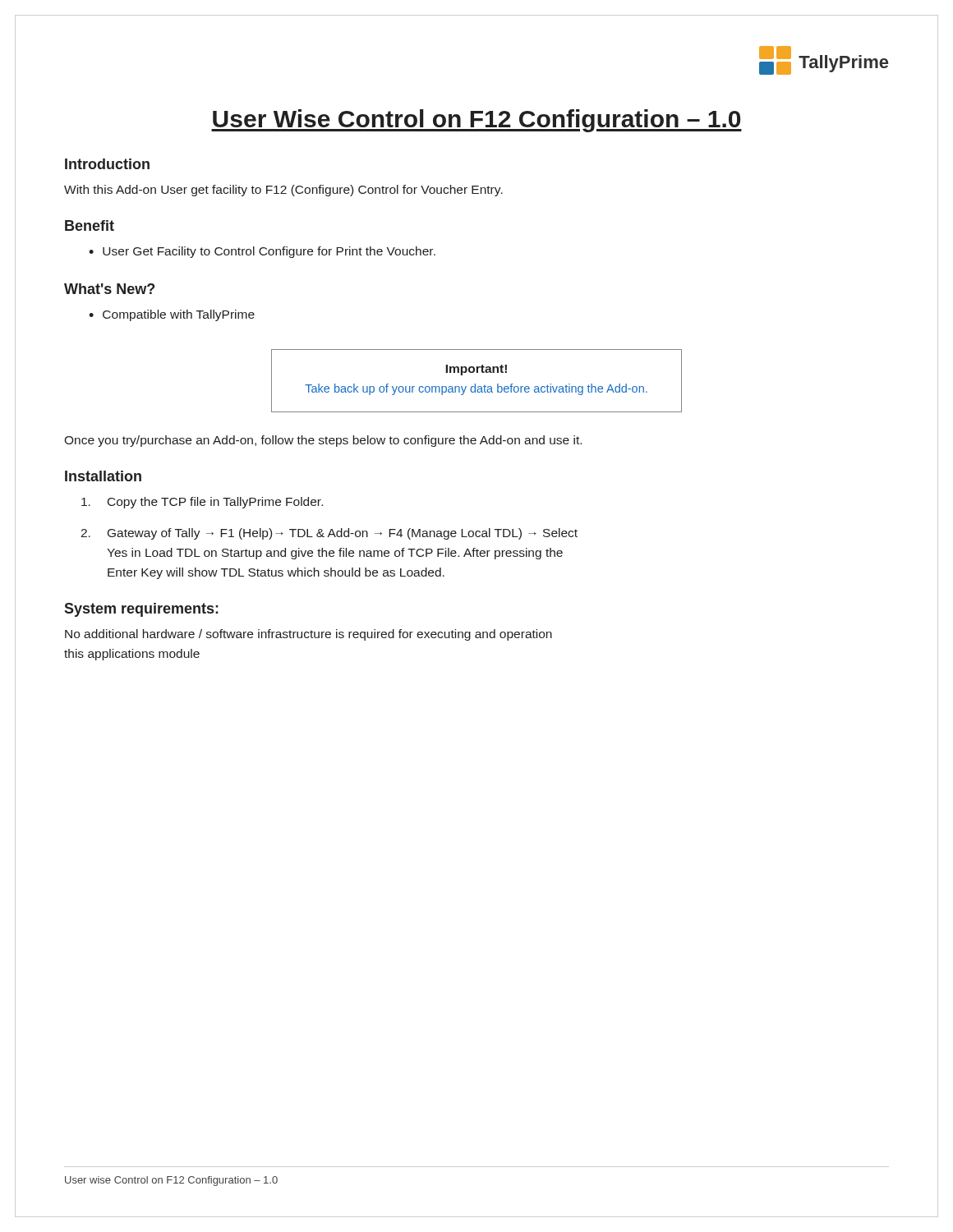Screen dimensions: 1232x953
Task: Point to the title beginning "User Wise Control on"
Action: [x=476, y=119]
